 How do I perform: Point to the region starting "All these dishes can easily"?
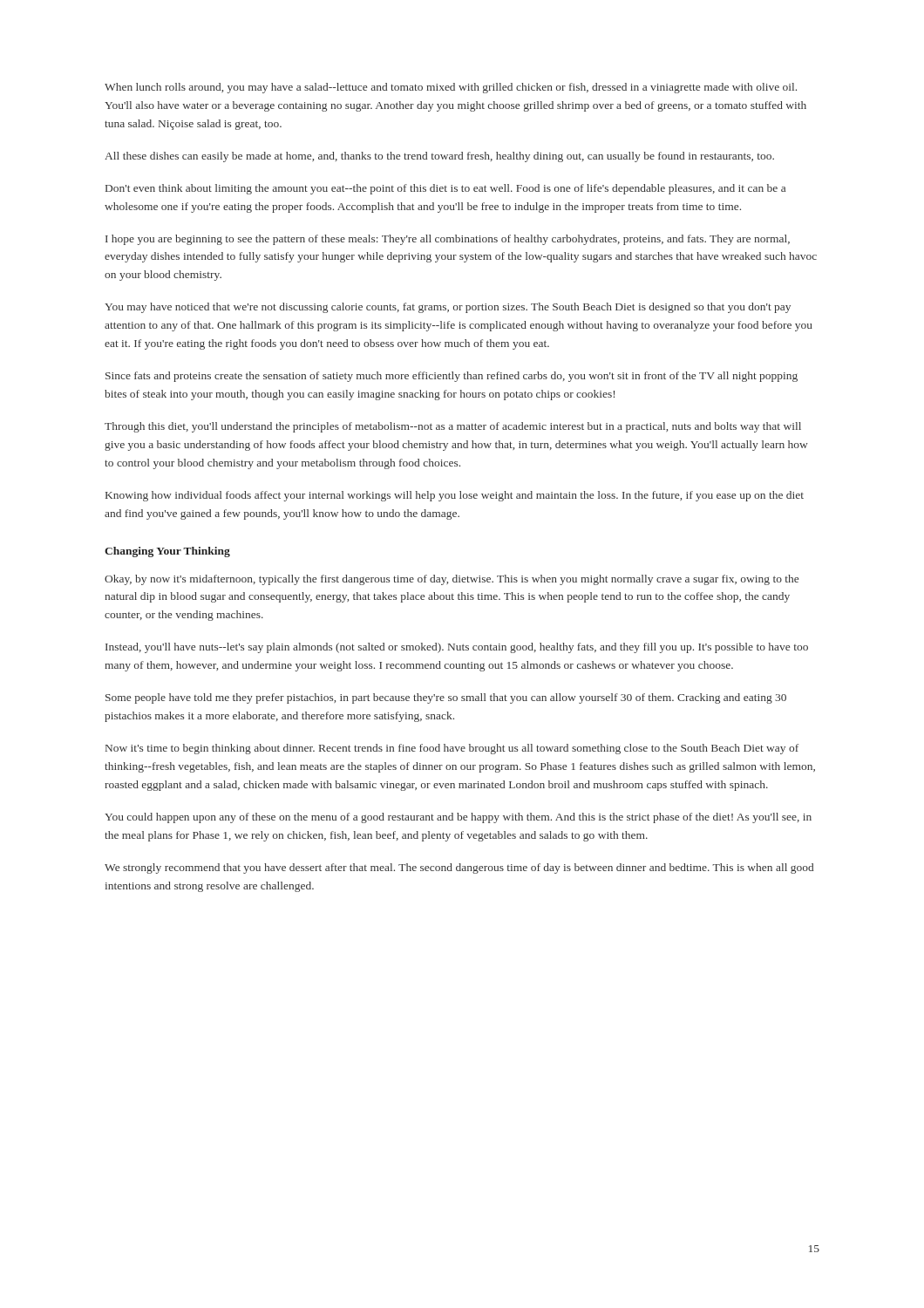(440, 155)
